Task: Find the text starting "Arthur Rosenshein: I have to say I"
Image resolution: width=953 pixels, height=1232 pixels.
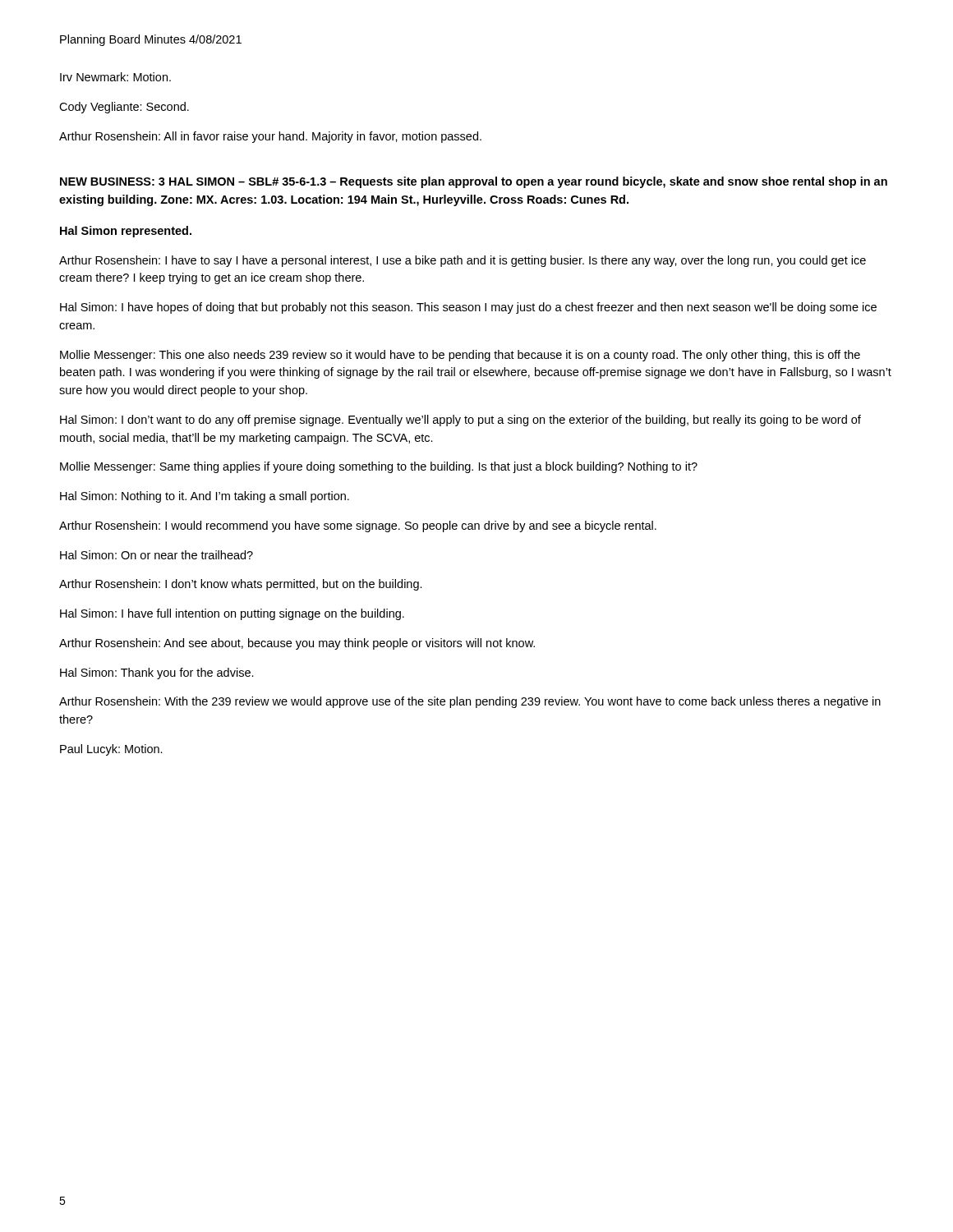Action: coord(463,269)
